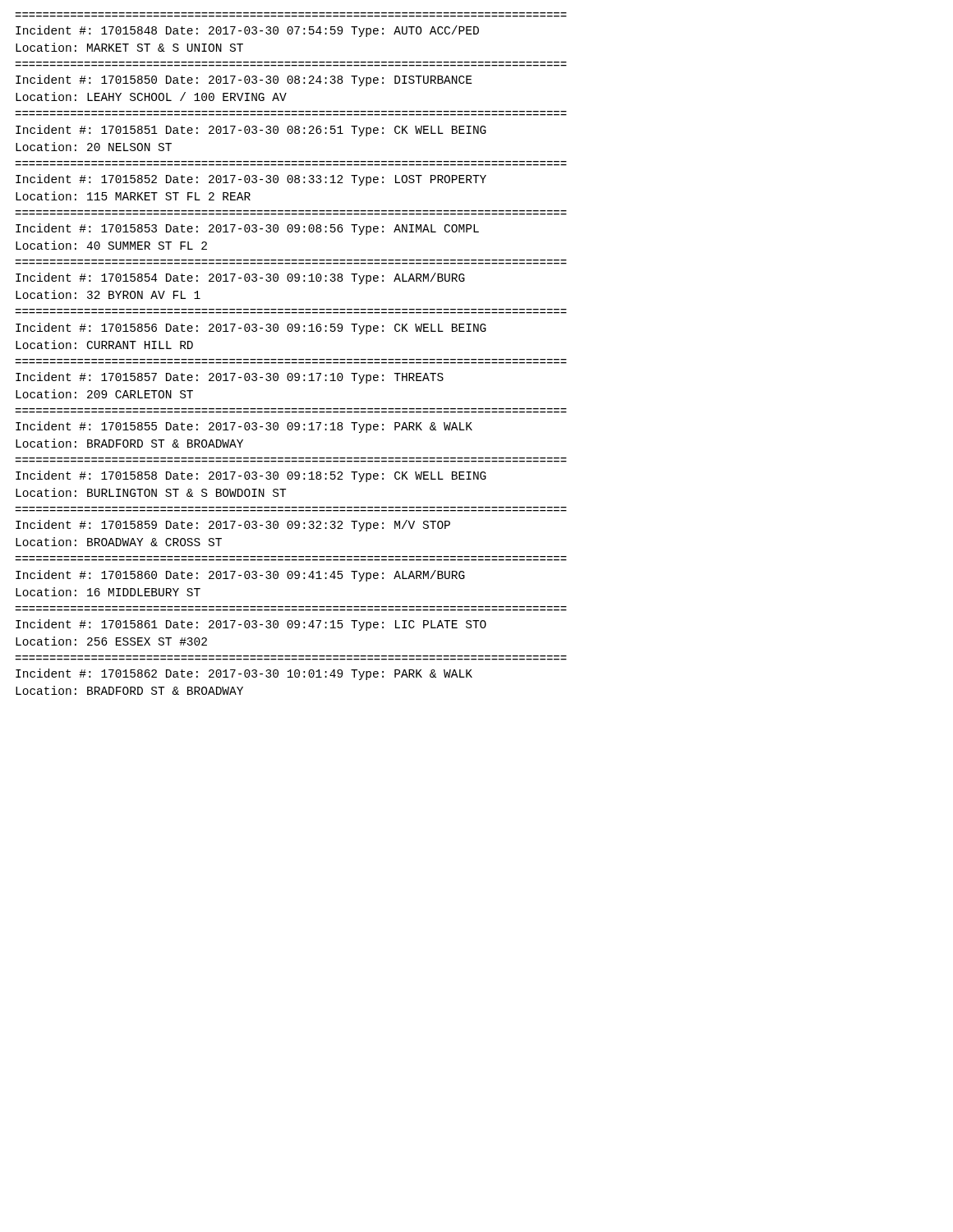
Task: Select the block starting "================================================================================ Incident #: 17015854 Date: 2017-03-30 09:10:38 Type:"
Action: 476,280
